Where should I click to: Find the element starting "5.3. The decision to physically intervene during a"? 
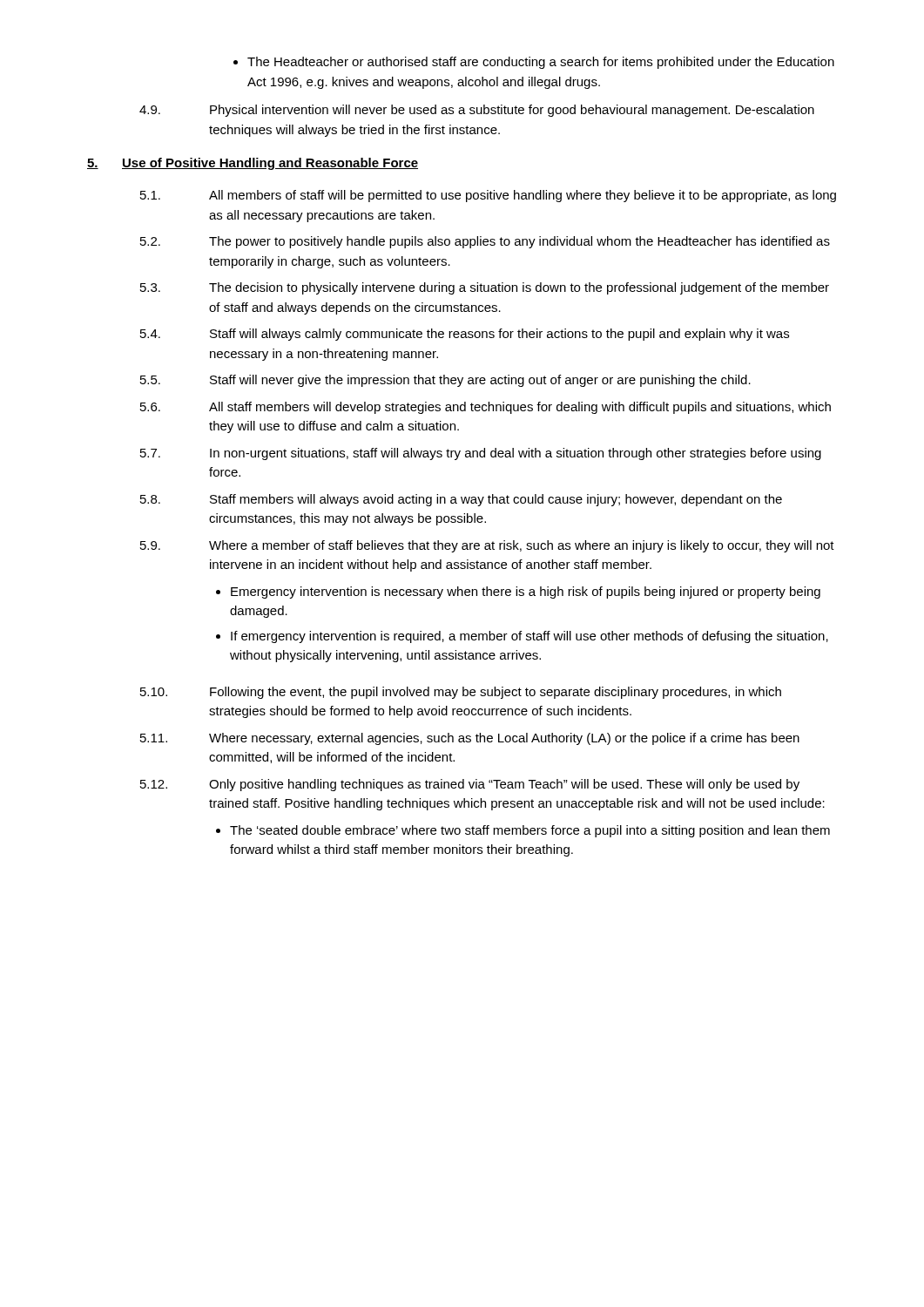462,298
